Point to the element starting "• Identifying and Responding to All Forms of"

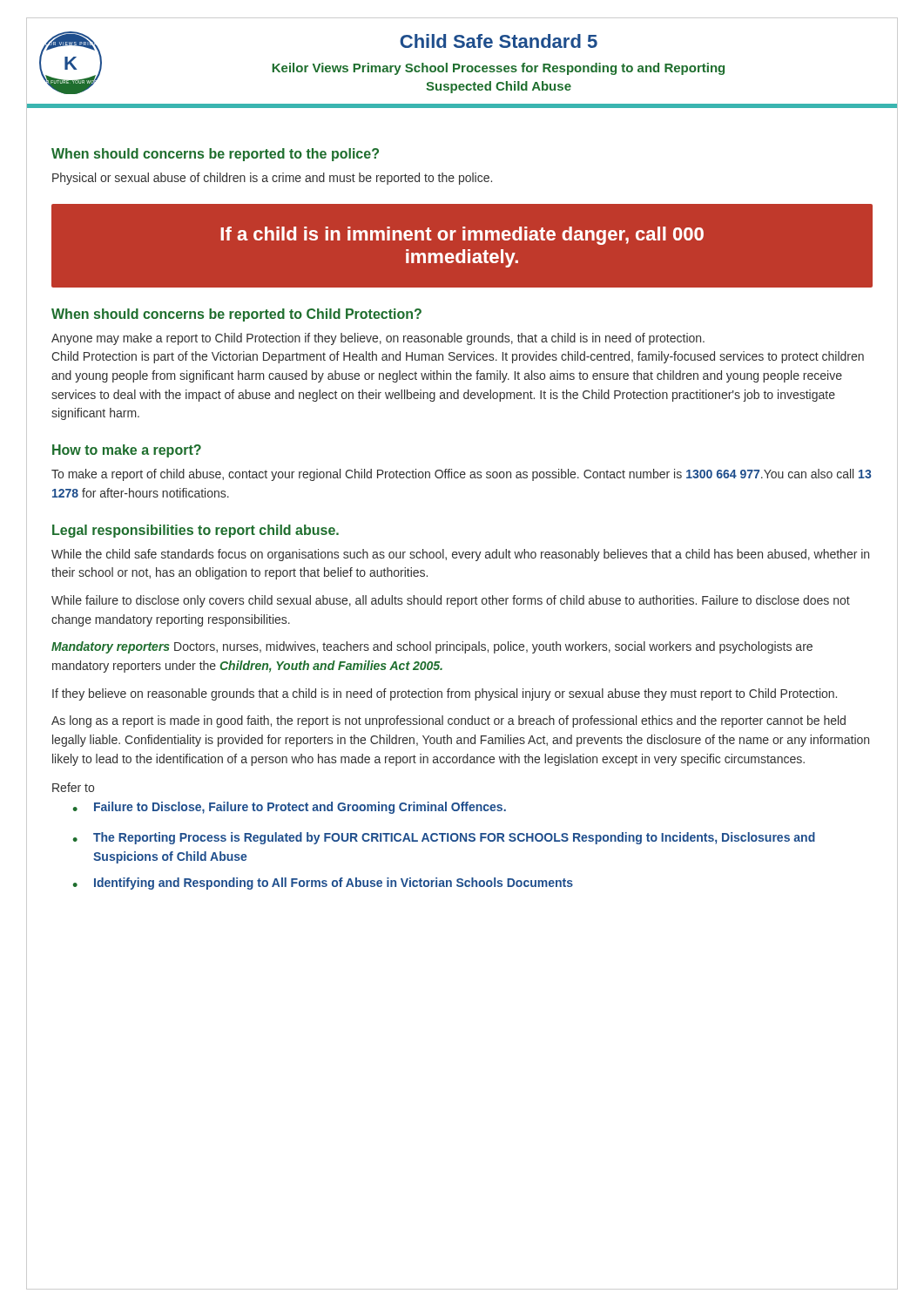[x=323, y=885]
